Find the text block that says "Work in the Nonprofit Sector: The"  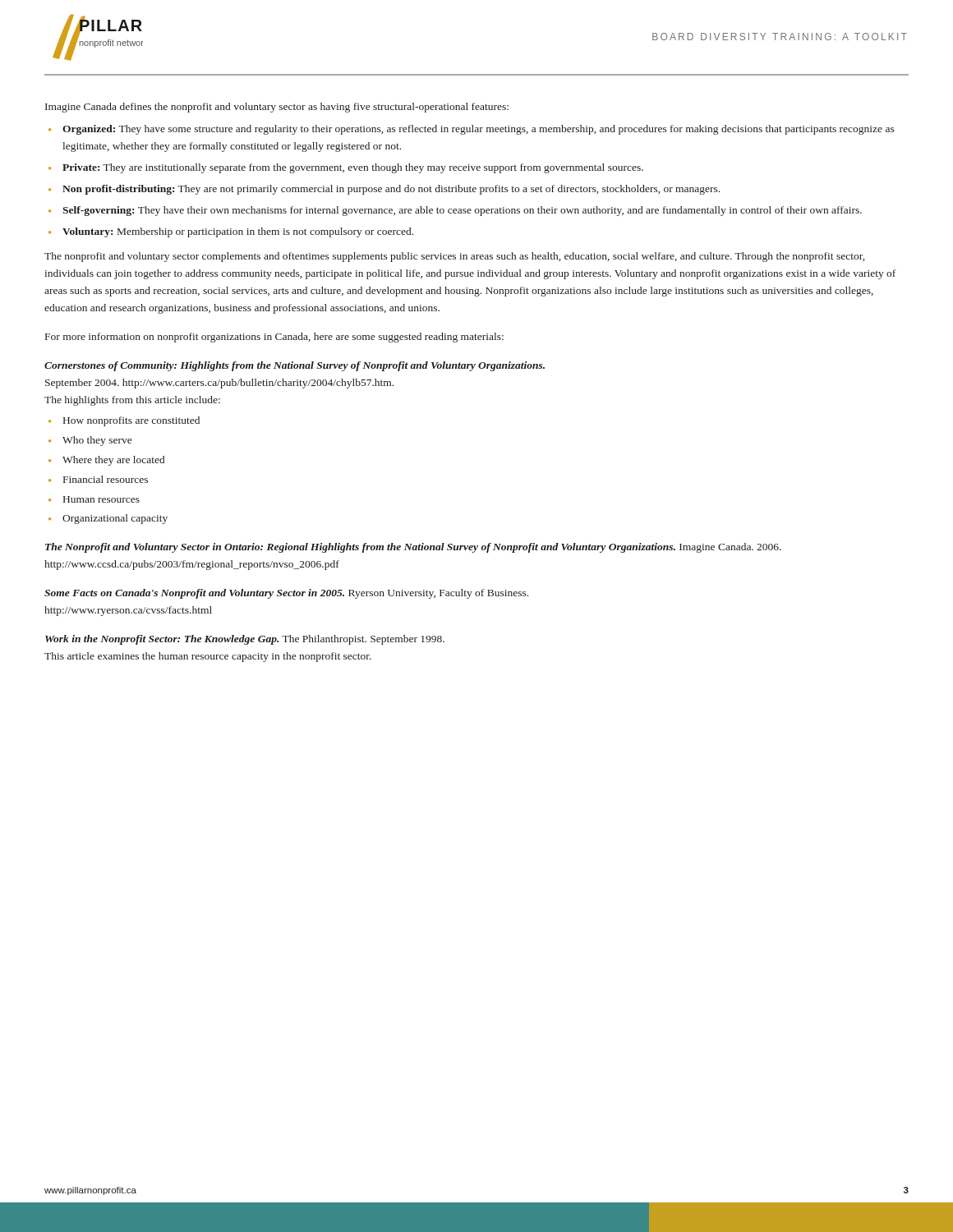pos(245,647)
